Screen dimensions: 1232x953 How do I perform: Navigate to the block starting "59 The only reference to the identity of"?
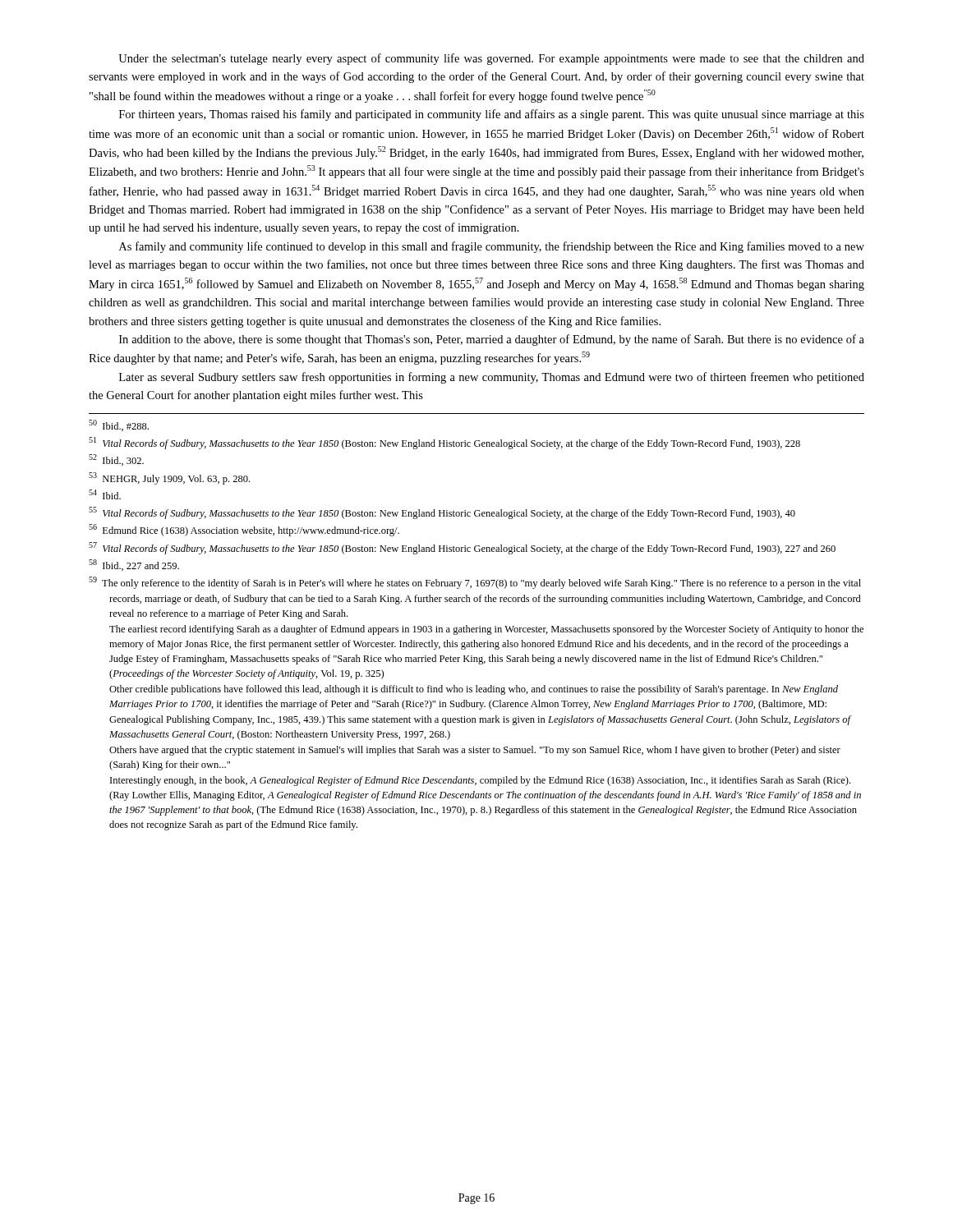(x=475, y=597)
